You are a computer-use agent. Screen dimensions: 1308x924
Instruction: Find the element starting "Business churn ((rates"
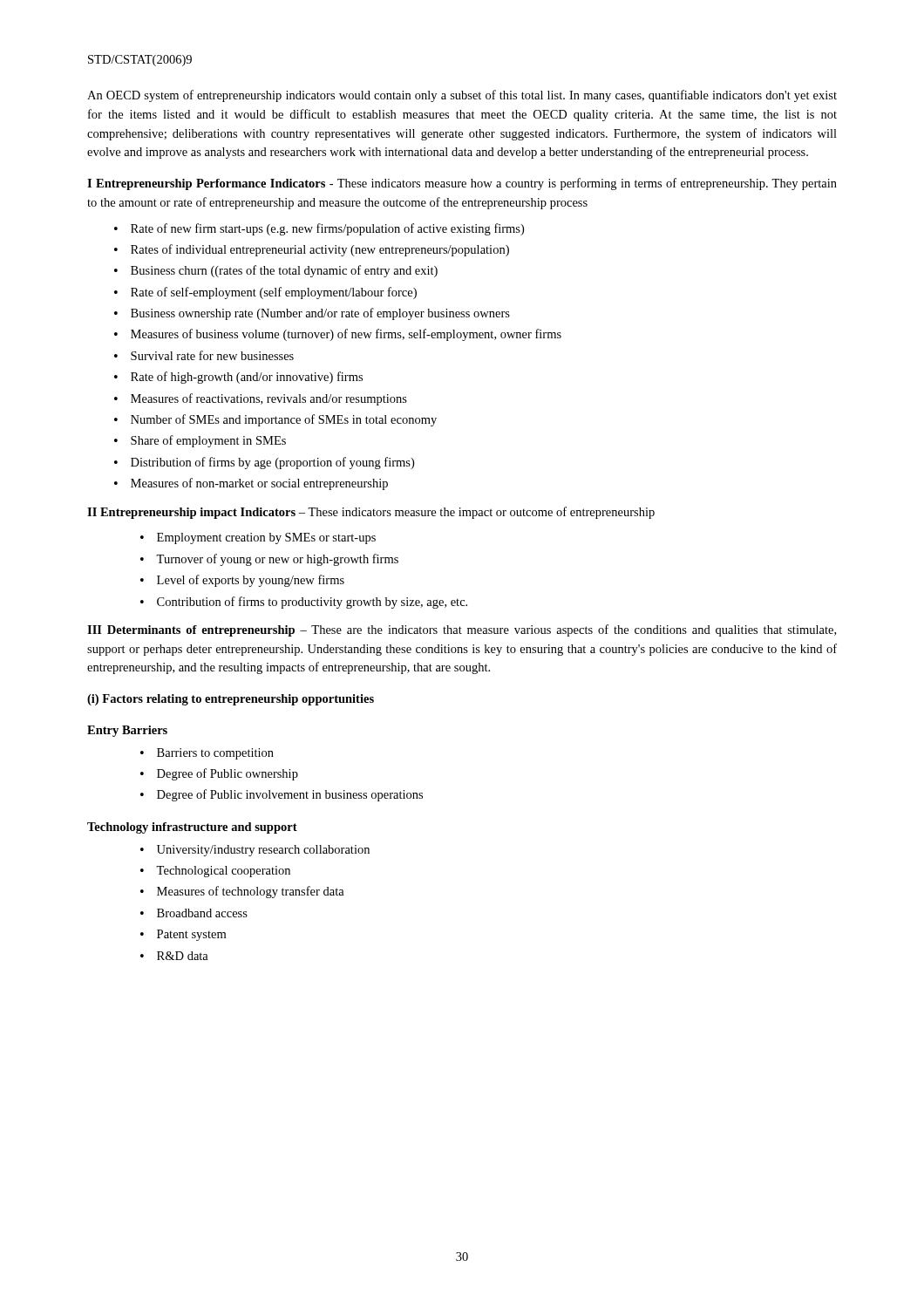point(284,271)
